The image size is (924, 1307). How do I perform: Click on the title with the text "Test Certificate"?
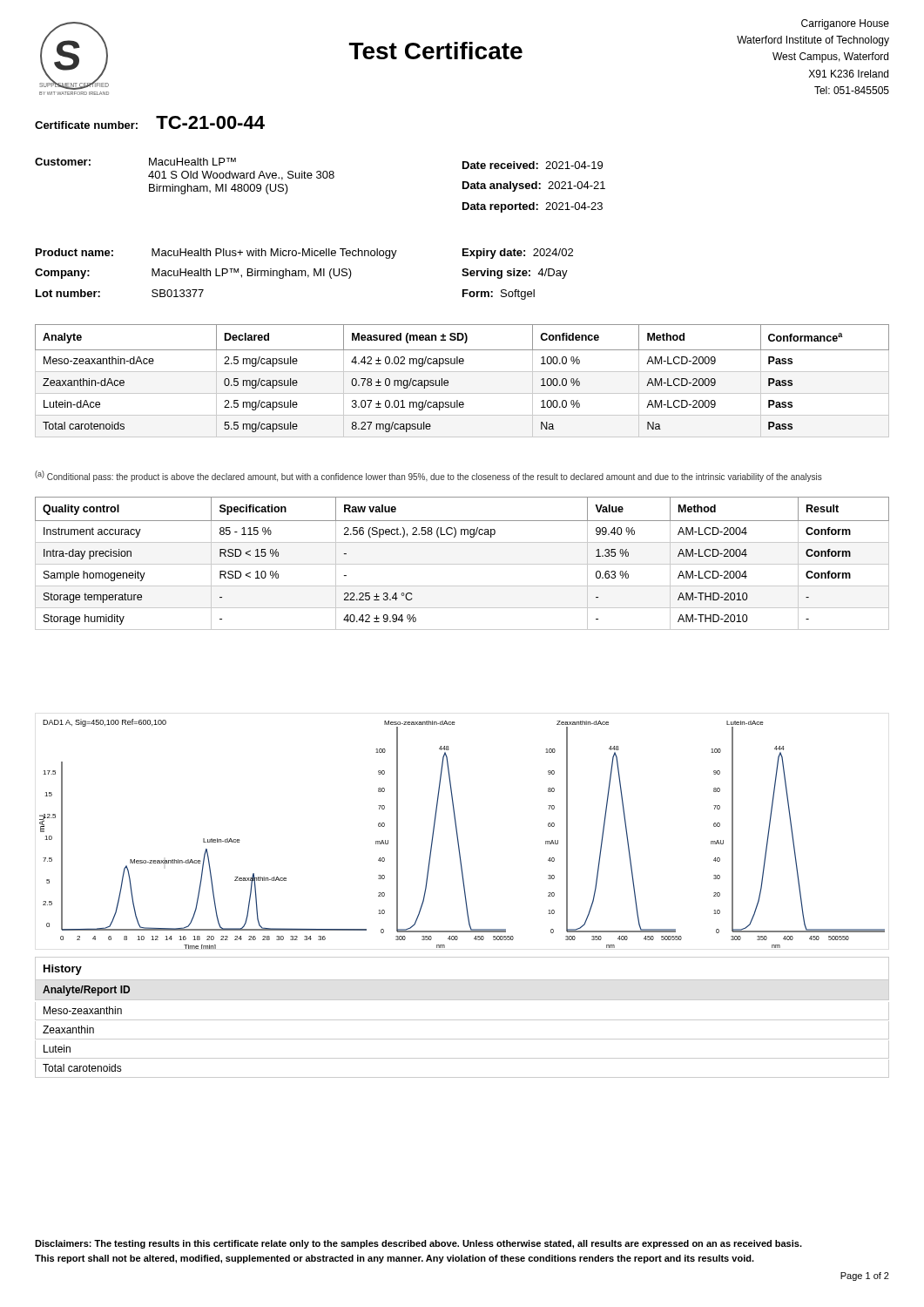(x=436, y=45)
